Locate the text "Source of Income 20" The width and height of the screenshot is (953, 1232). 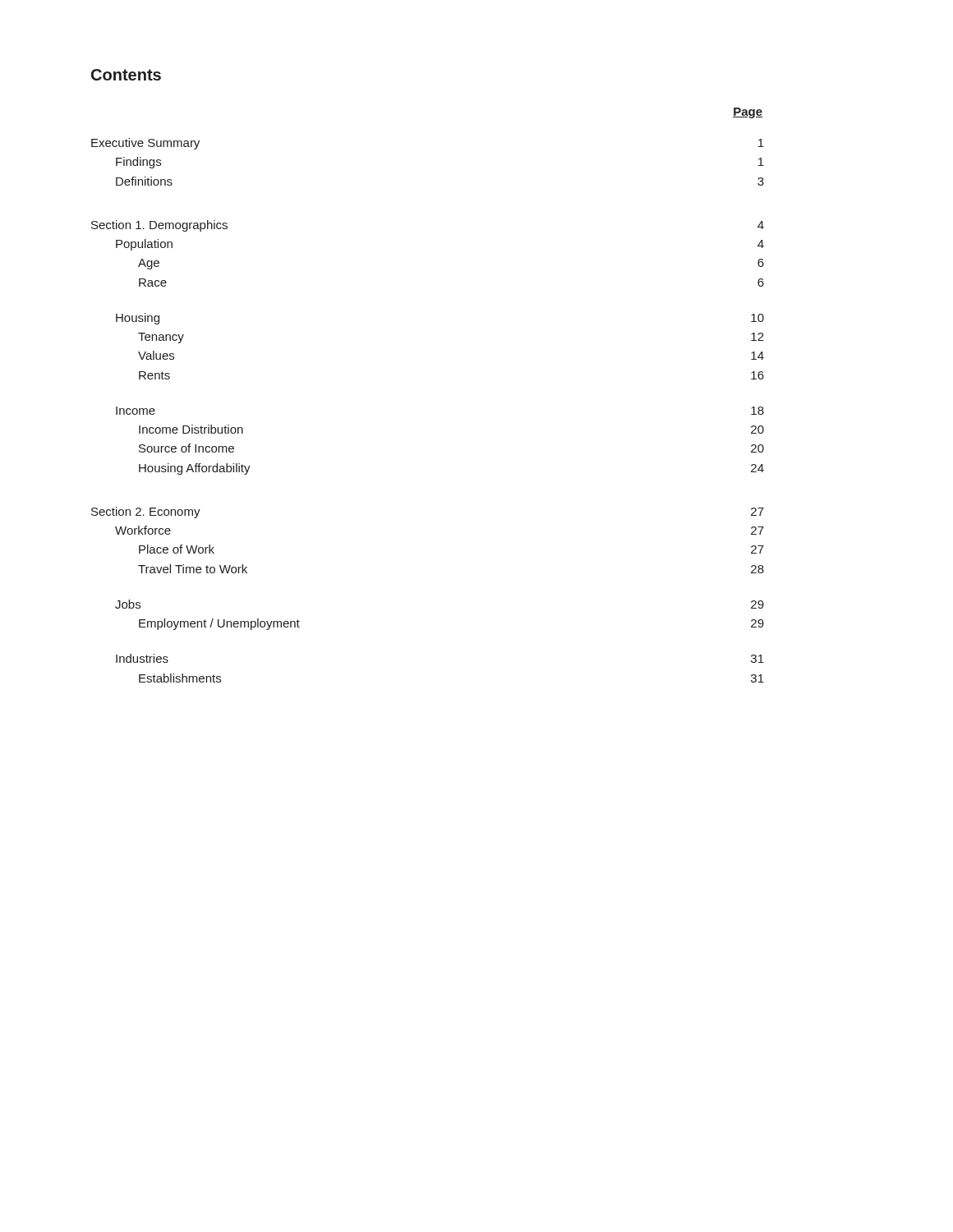click(x=186, y=448)
